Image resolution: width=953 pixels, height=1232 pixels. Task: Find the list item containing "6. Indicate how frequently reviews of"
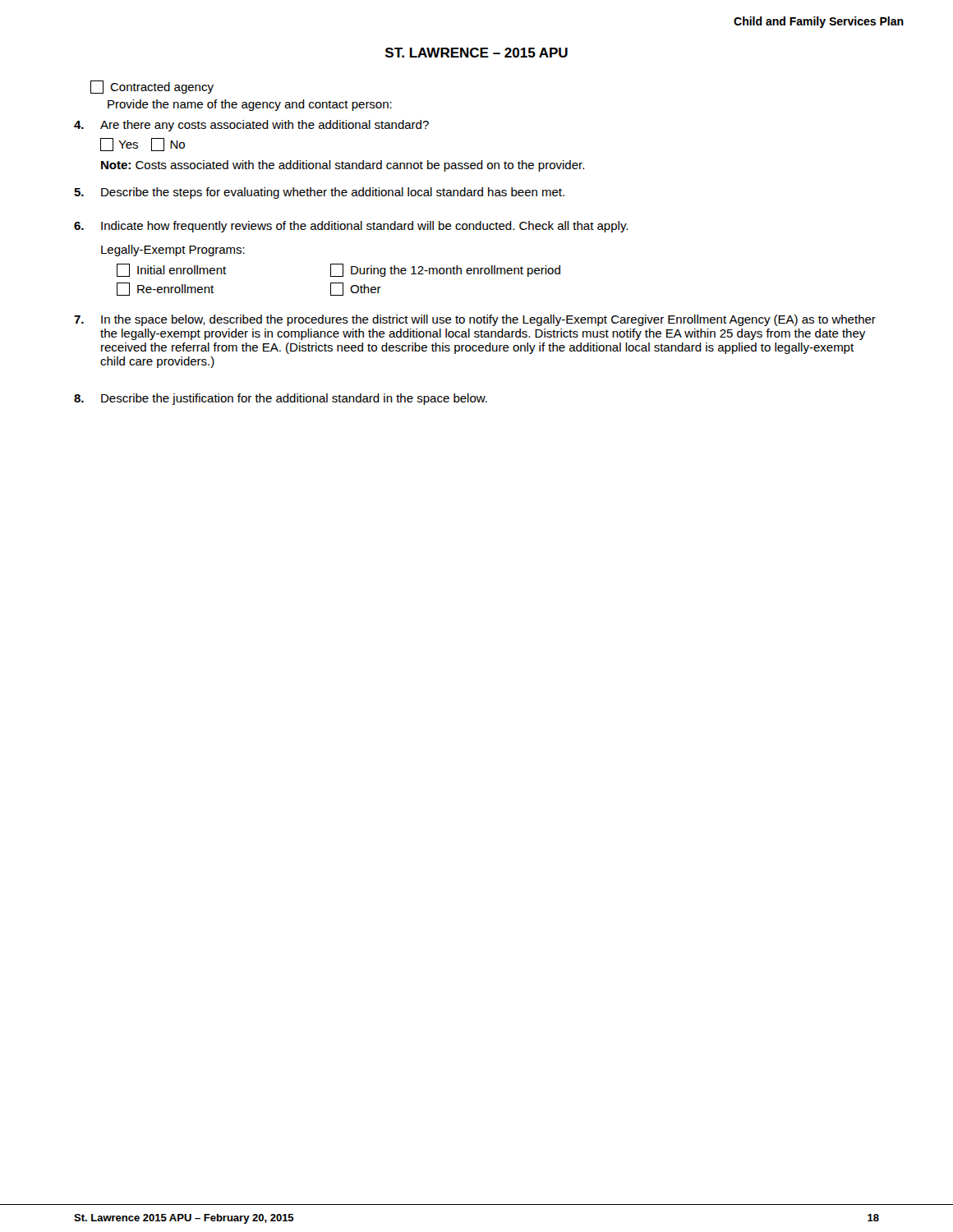pyautogui.click(x=476, y=257)
